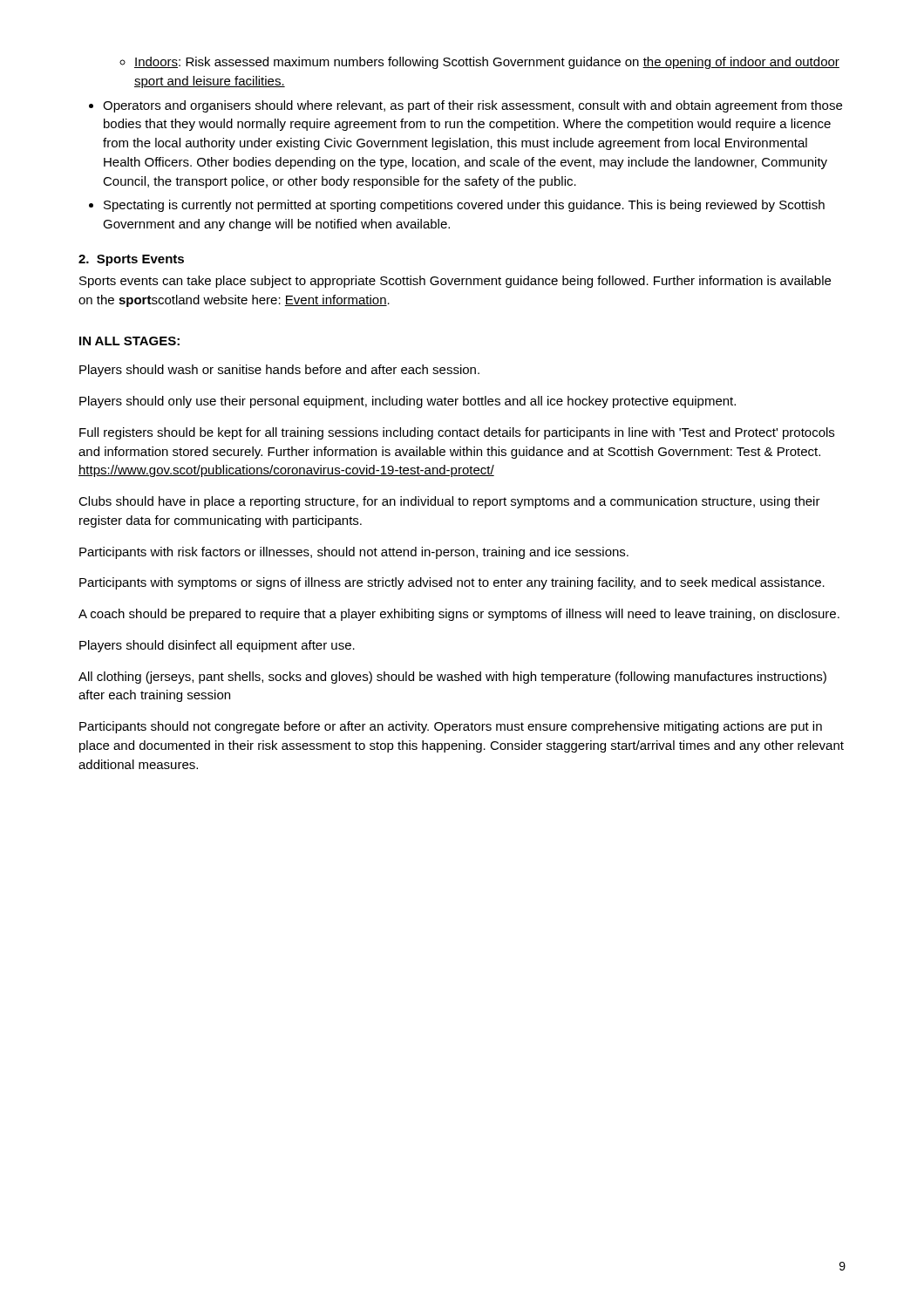Screen dimensions: 1308x924
Task: Locate the element starting "Players should wash or sanitise hands"
Action: click(462, 370)
